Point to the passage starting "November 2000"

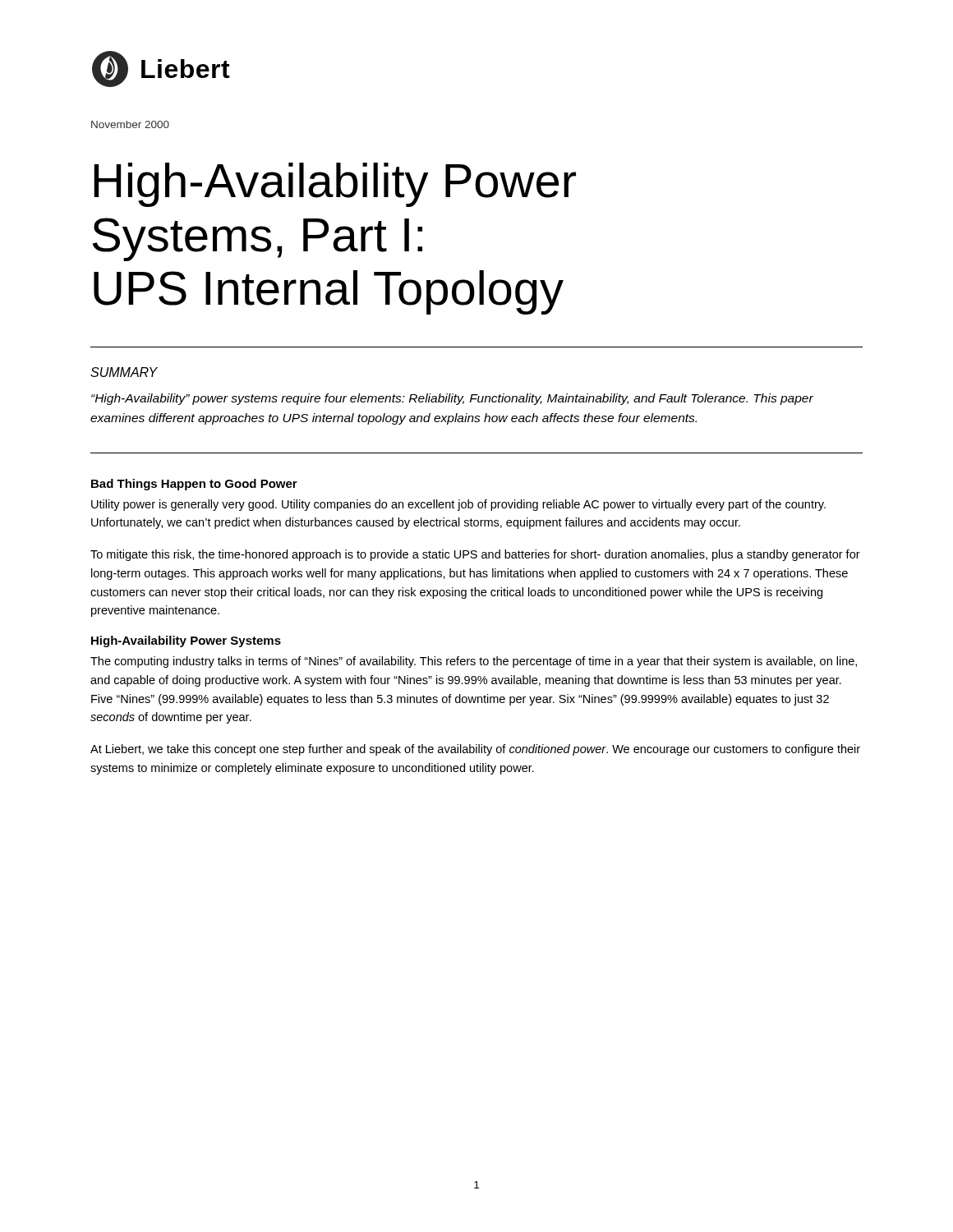click(130, 124)
